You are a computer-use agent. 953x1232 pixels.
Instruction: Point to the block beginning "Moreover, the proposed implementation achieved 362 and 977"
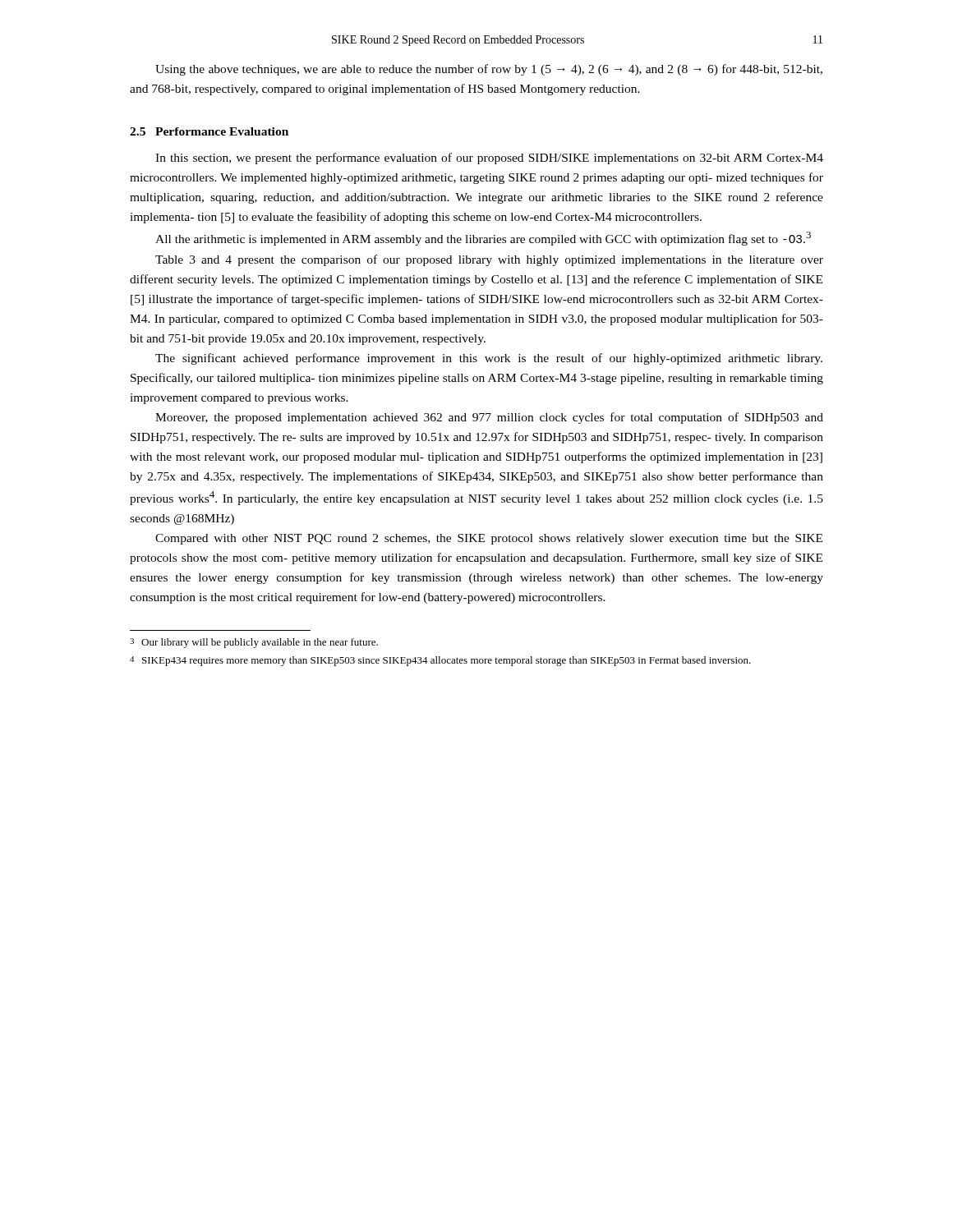[x=476, y=467]
